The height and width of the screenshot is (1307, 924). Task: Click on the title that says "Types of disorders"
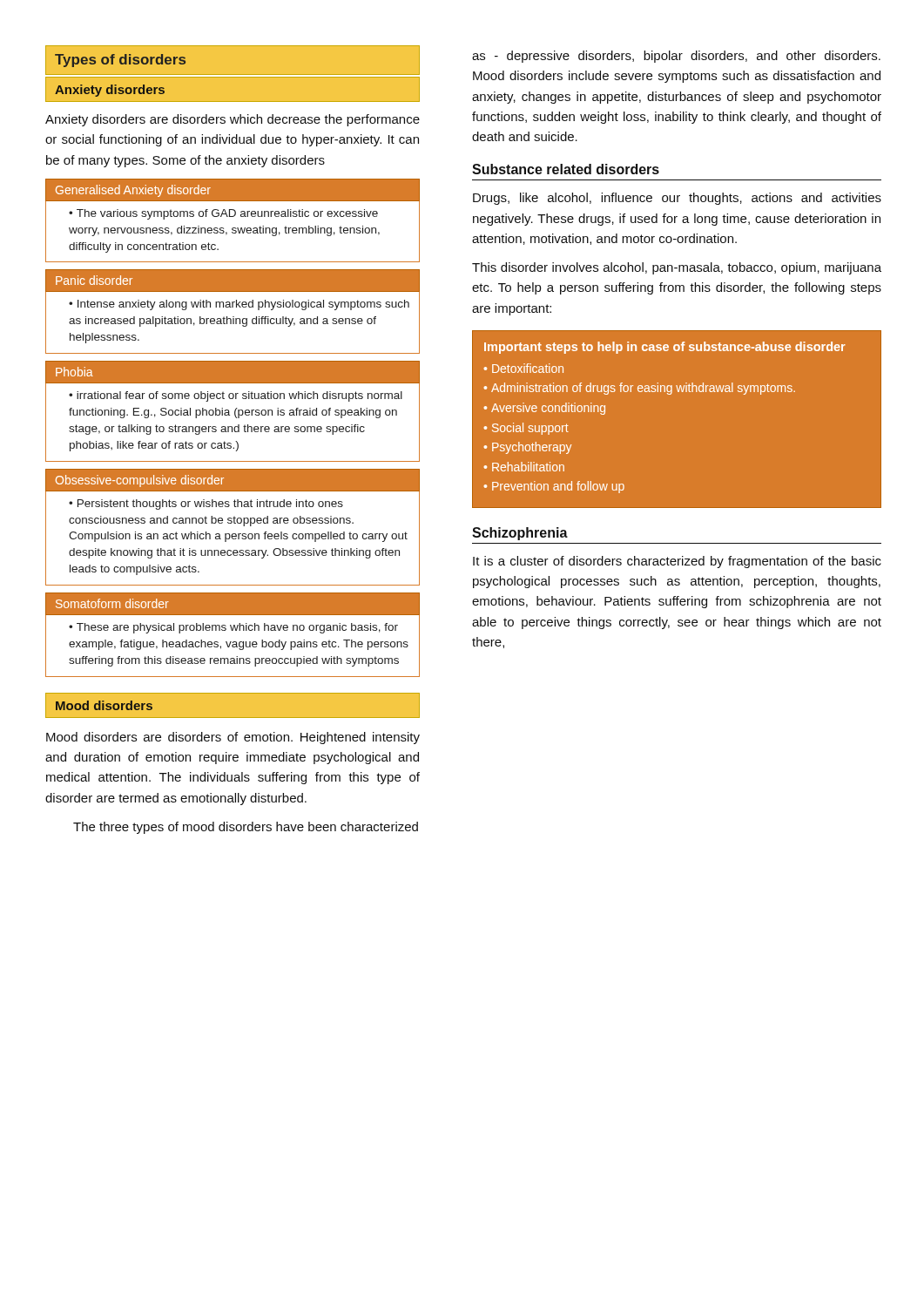(121, 60)
